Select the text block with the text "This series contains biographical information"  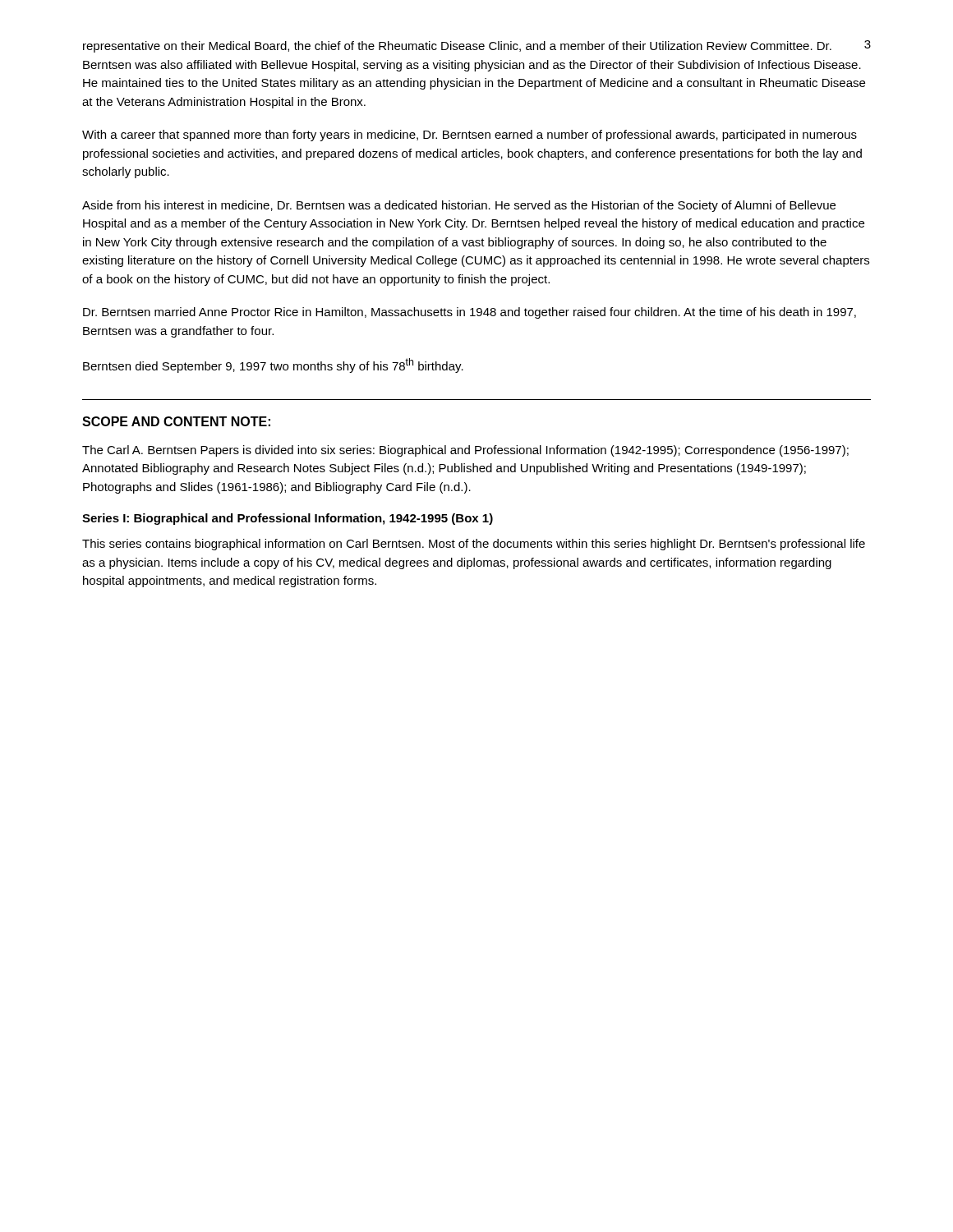(474, 562)
